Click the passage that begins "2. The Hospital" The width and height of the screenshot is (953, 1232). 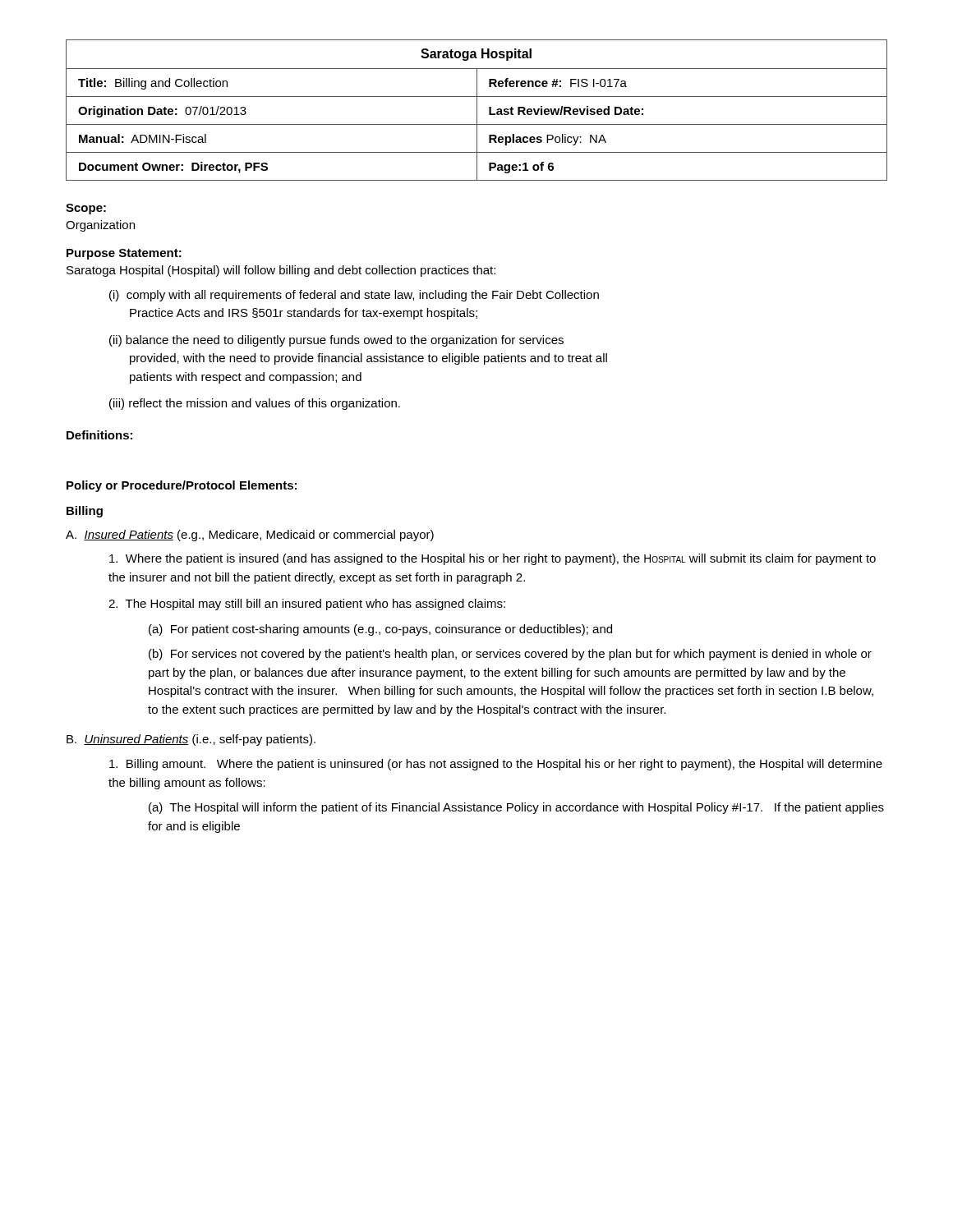[x=307, y=604]
